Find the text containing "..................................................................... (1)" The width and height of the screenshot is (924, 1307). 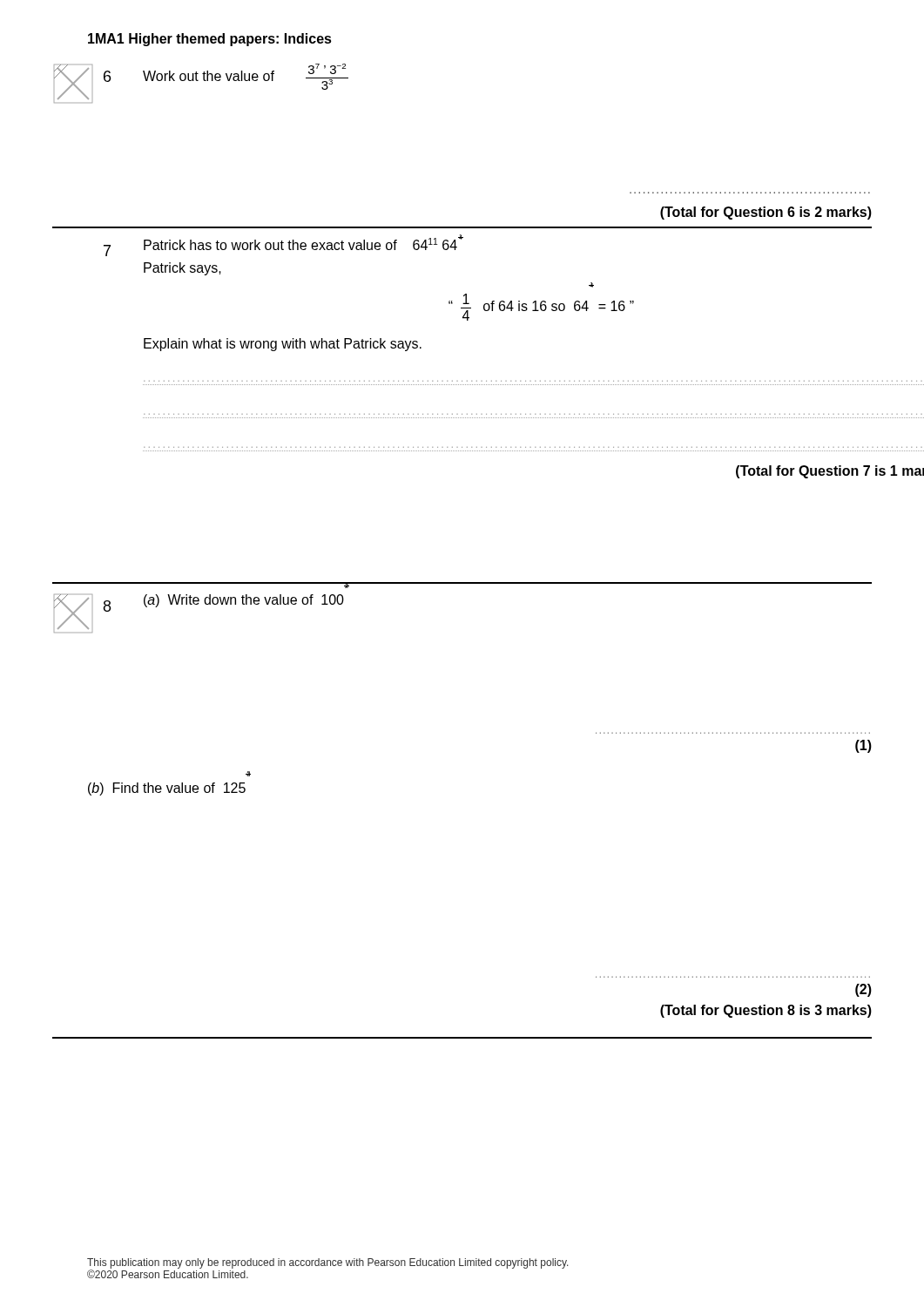(x=863, y=746)
